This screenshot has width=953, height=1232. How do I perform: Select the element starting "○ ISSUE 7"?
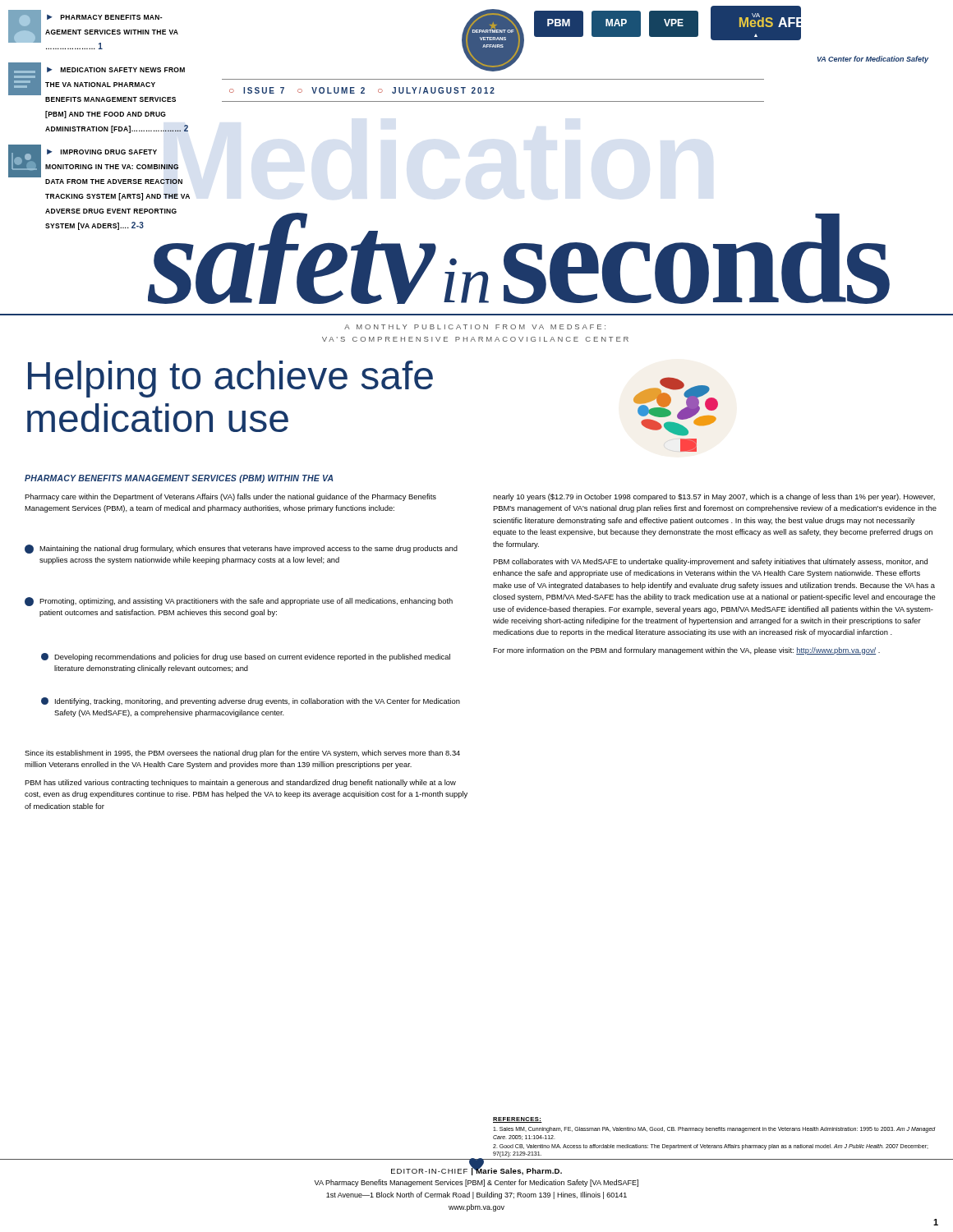[x=359, y=90]
